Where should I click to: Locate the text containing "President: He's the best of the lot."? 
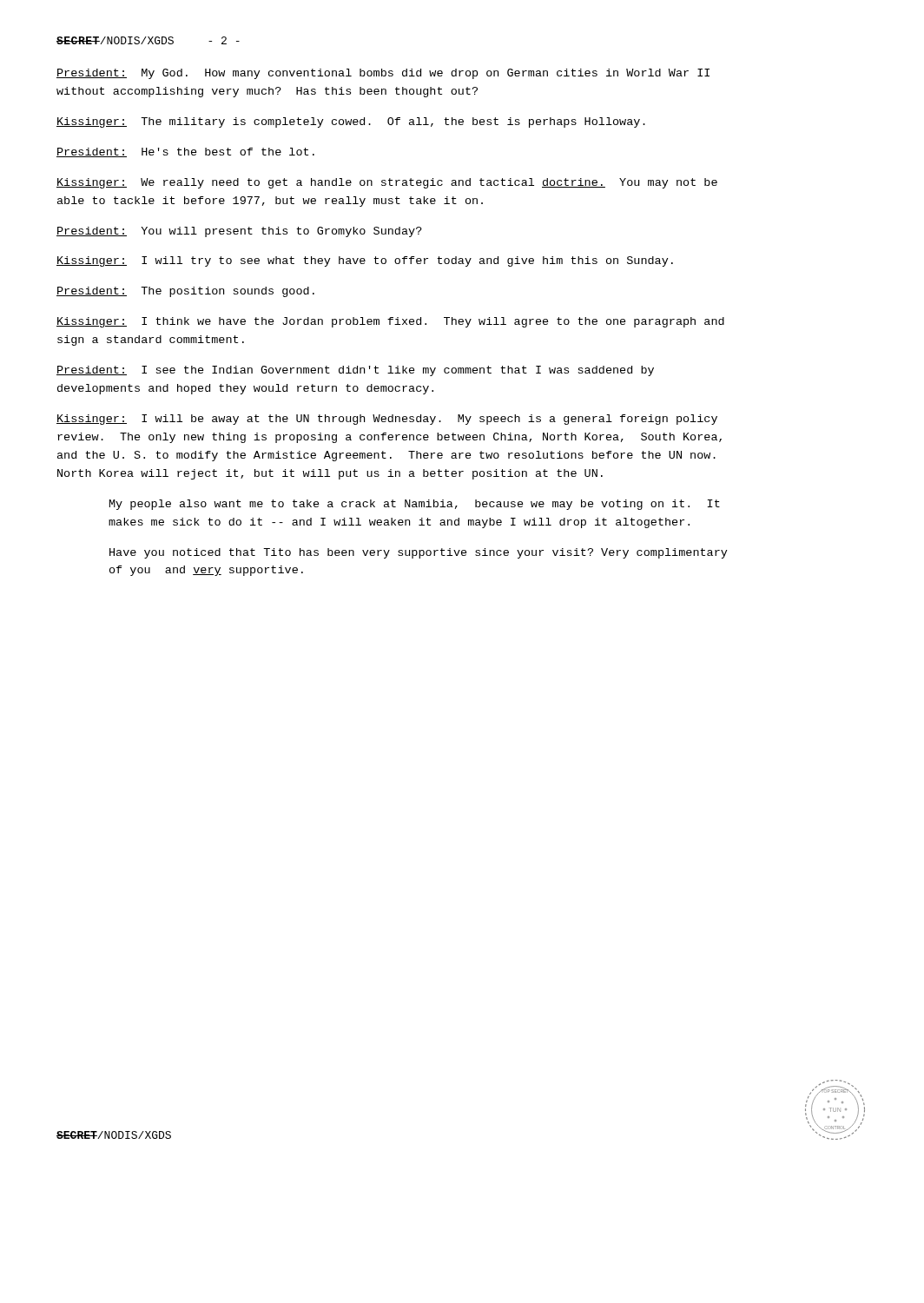coord(187,152)
